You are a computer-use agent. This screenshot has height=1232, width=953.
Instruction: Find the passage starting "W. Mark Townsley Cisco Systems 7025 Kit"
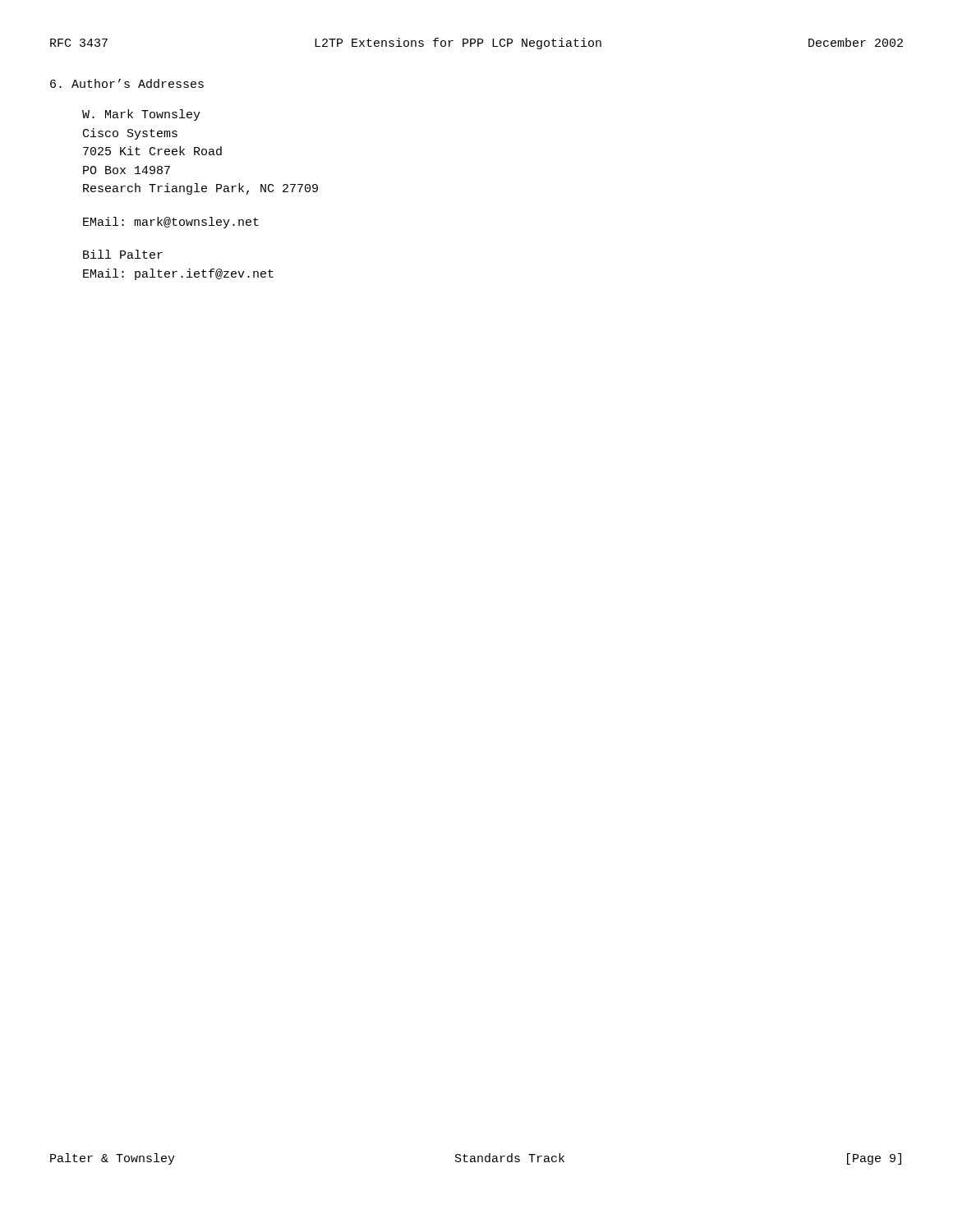[x=200, y=152]
